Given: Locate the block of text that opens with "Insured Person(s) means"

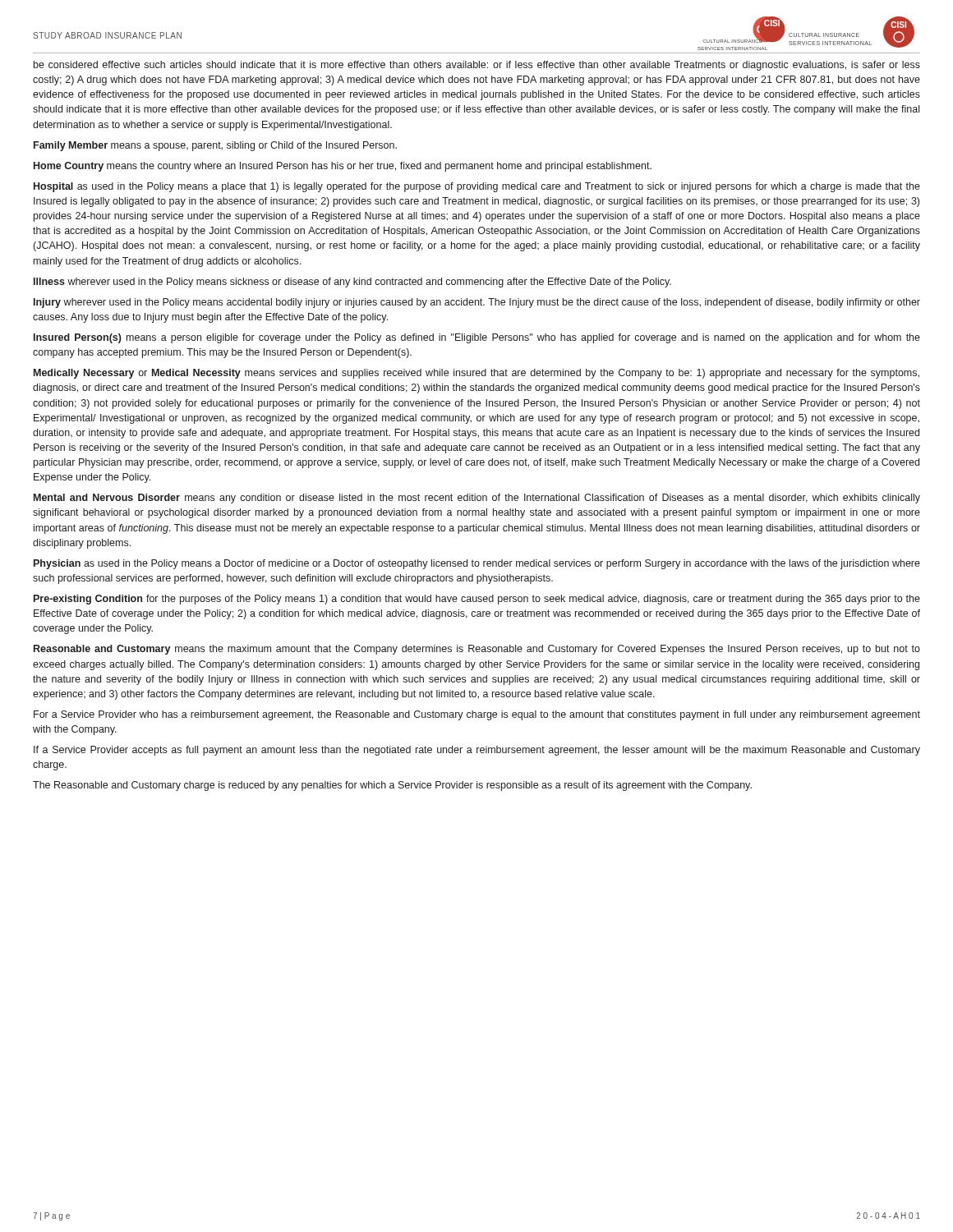Looking at the screenshot, I should click(x=476, y=345).
